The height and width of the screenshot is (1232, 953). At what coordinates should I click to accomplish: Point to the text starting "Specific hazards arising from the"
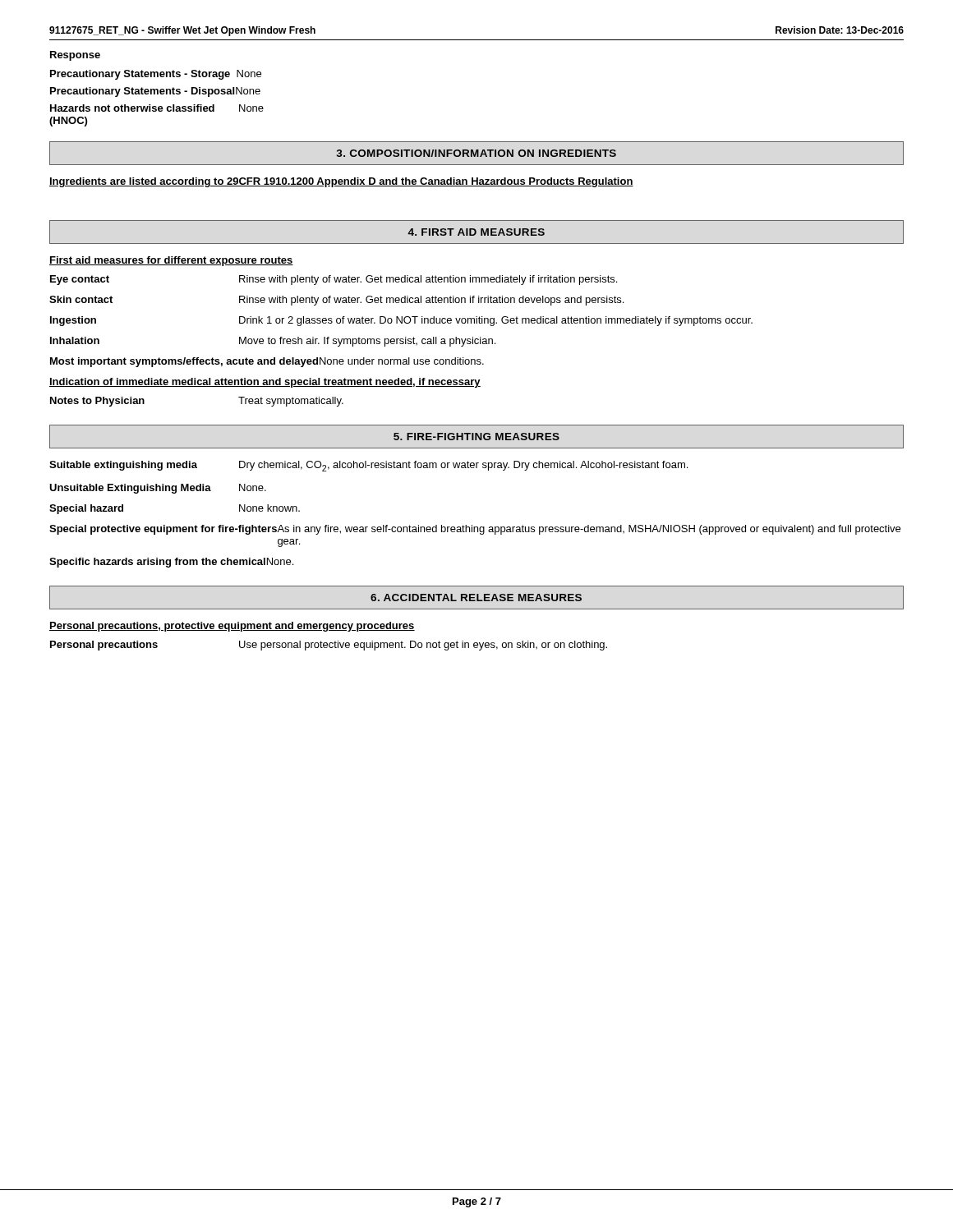171,563
